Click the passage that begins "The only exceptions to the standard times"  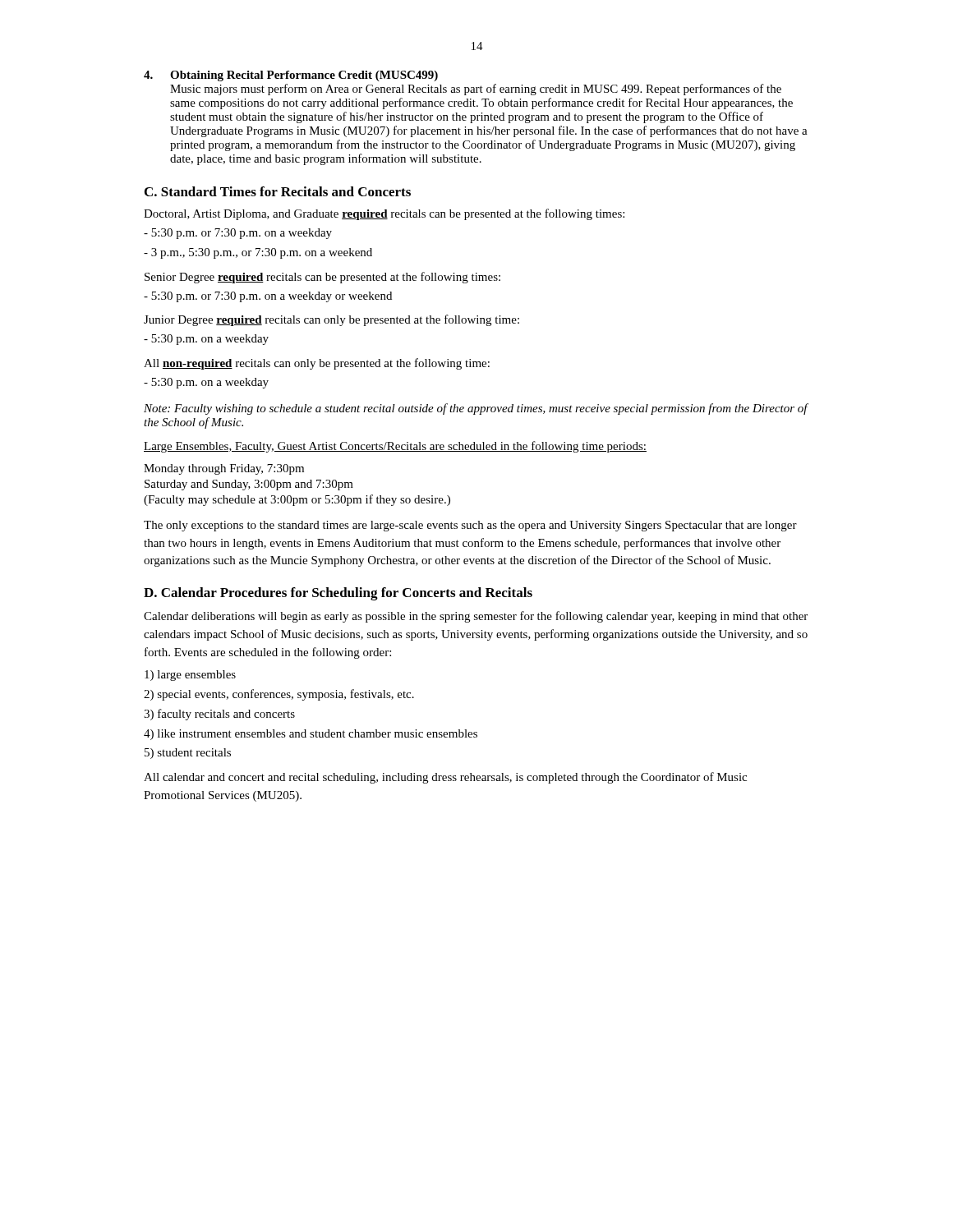(470, 543)
